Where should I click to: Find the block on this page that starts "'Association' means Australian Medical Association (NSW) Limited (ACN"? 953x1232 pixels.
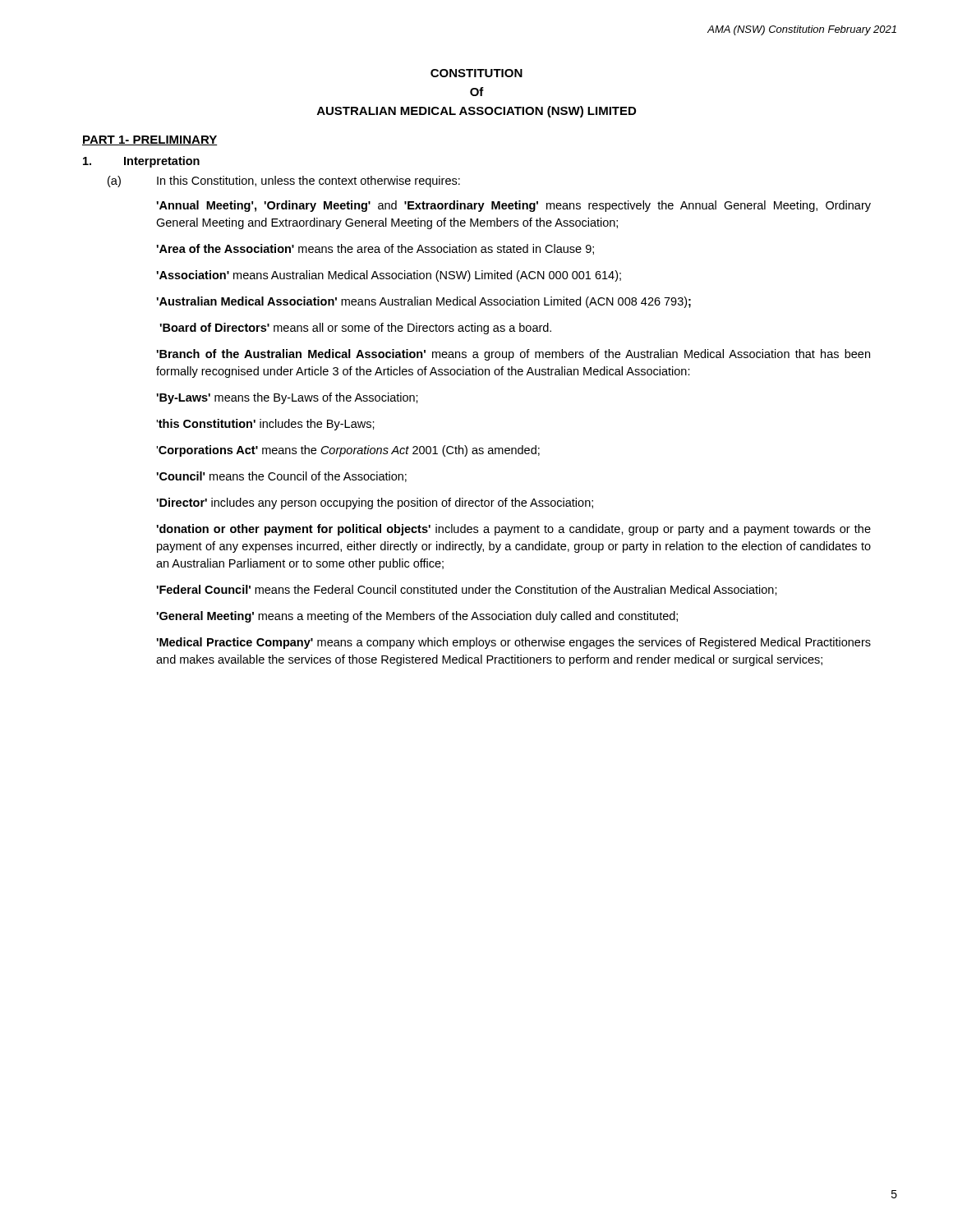pos(389,275)
